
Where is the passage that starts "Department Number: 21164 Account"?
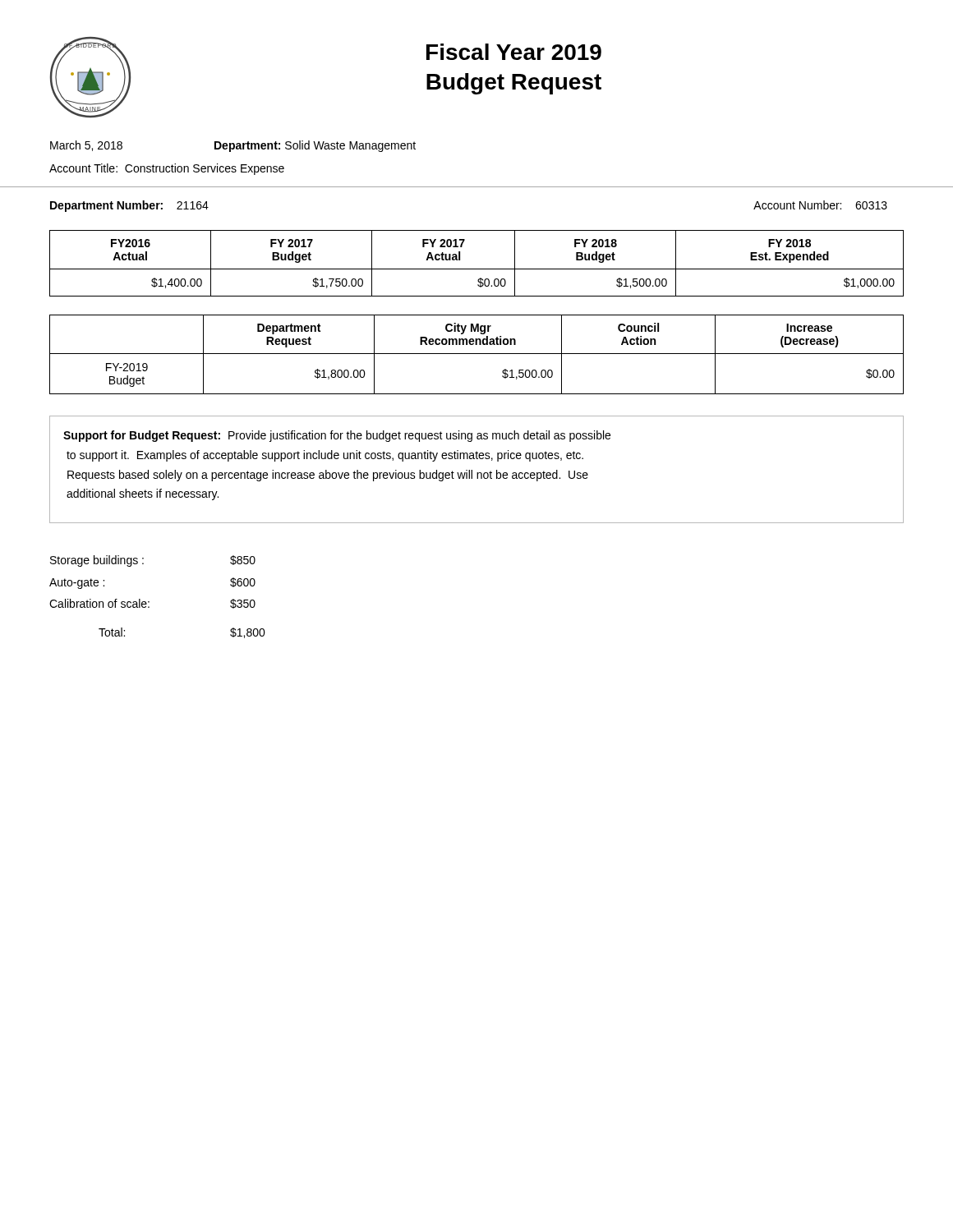(x=105, y=206)
